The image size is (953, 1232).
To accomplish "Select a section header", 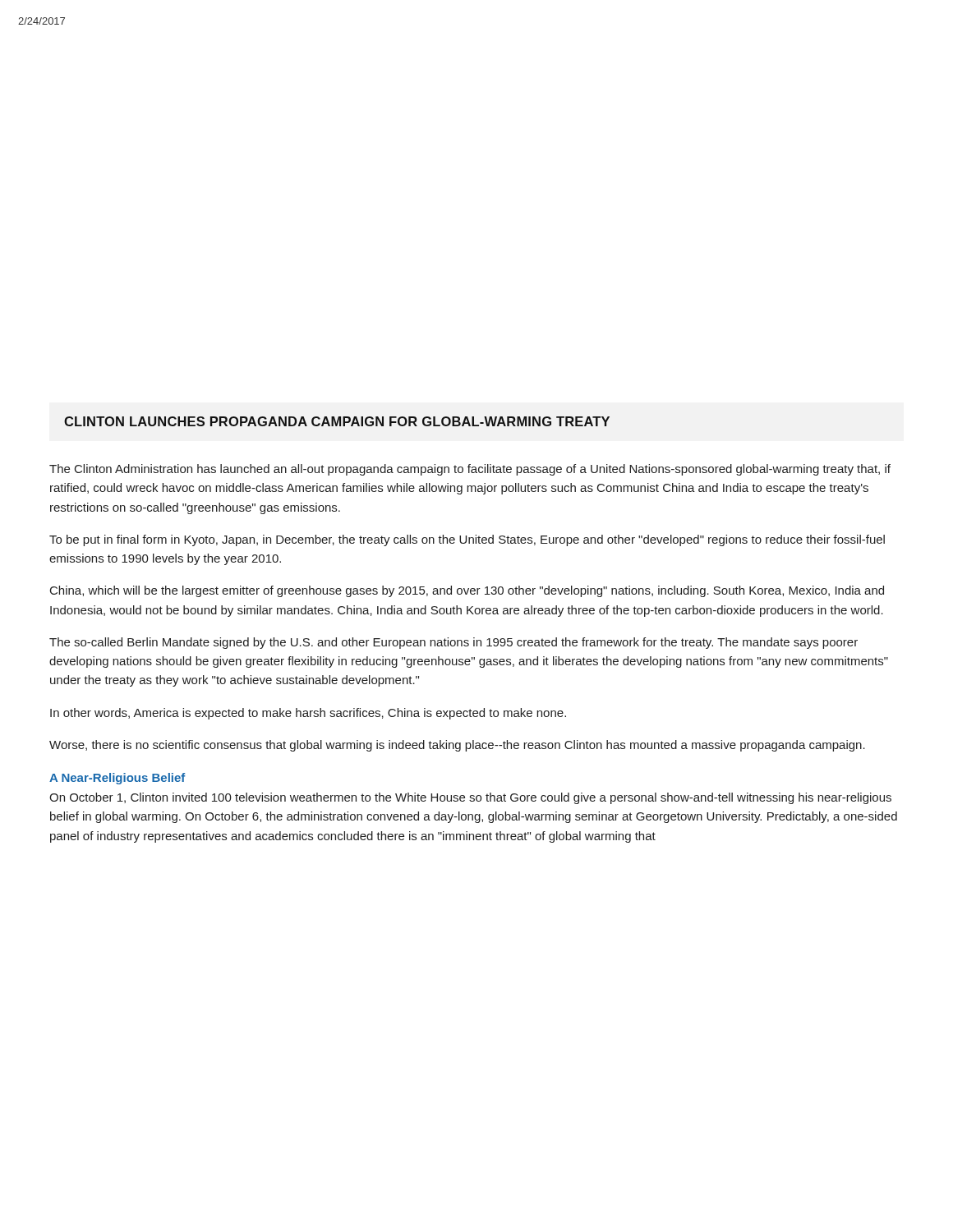I will point(117,777).
